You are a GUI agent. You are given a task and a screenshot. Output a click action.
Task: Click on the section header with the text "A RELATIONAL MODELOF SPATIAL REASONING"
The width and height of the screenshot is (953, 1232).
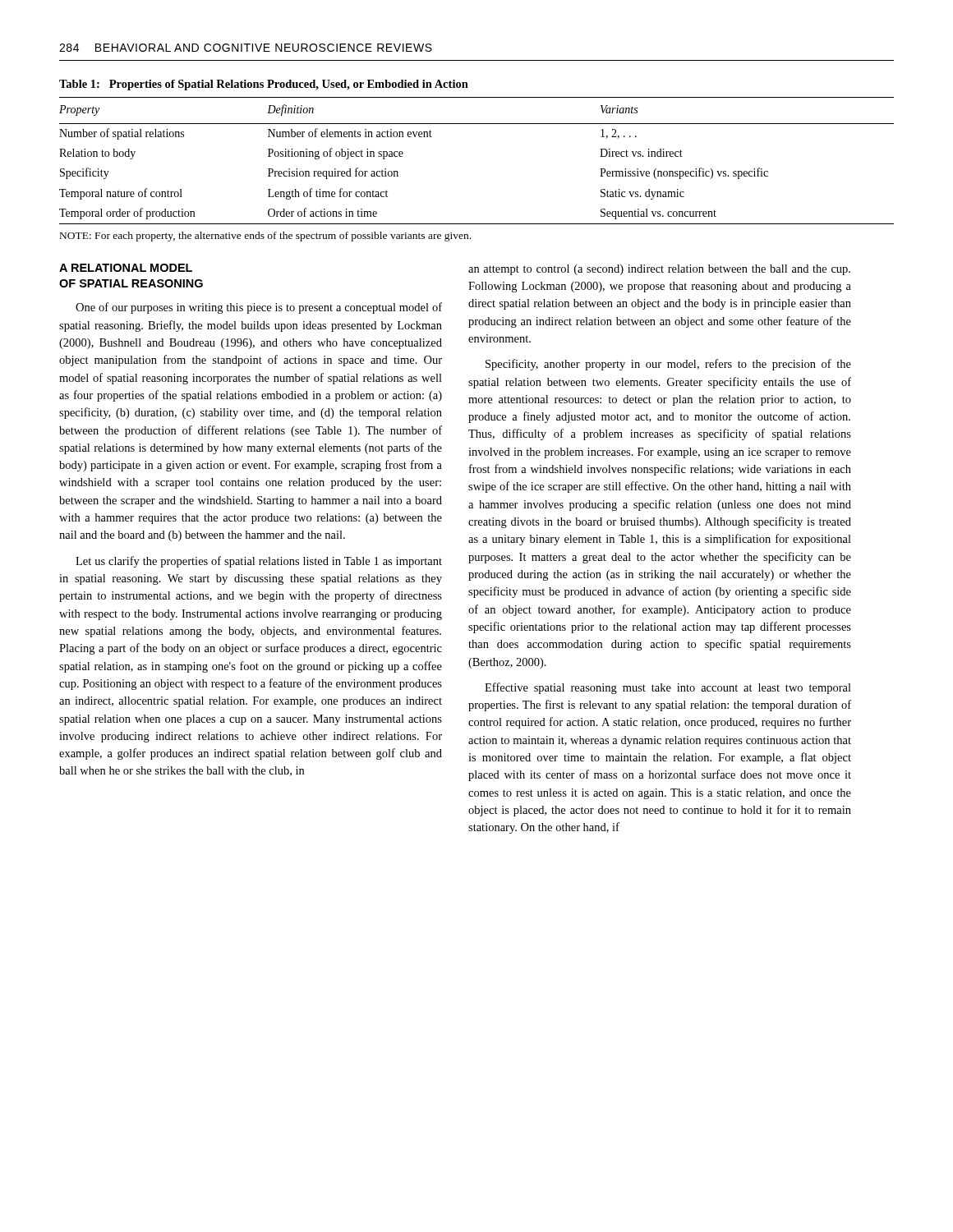click(131, 275)
